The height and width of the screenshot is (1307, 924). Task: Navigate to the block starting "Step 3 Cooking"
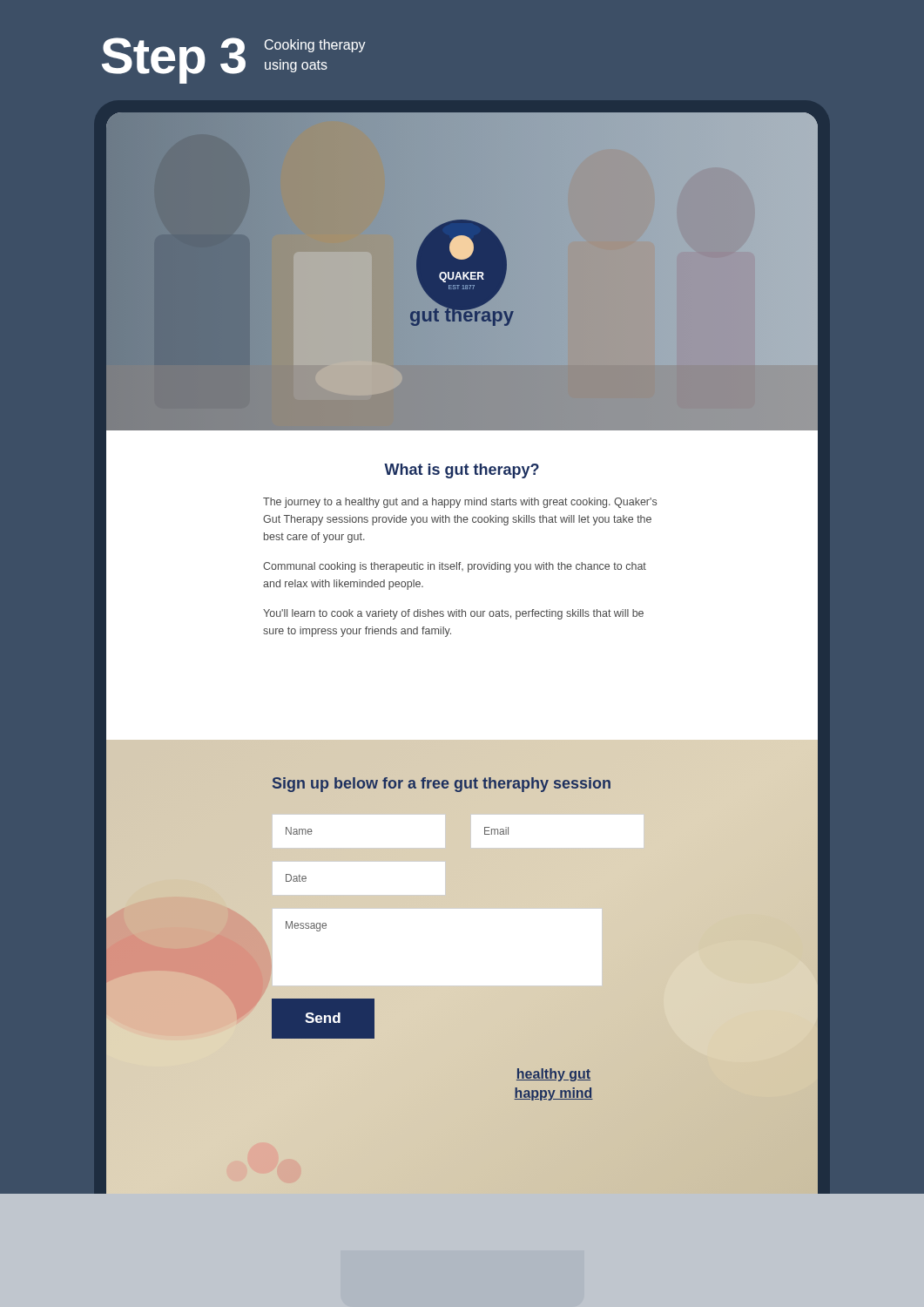tap(233, 55)
